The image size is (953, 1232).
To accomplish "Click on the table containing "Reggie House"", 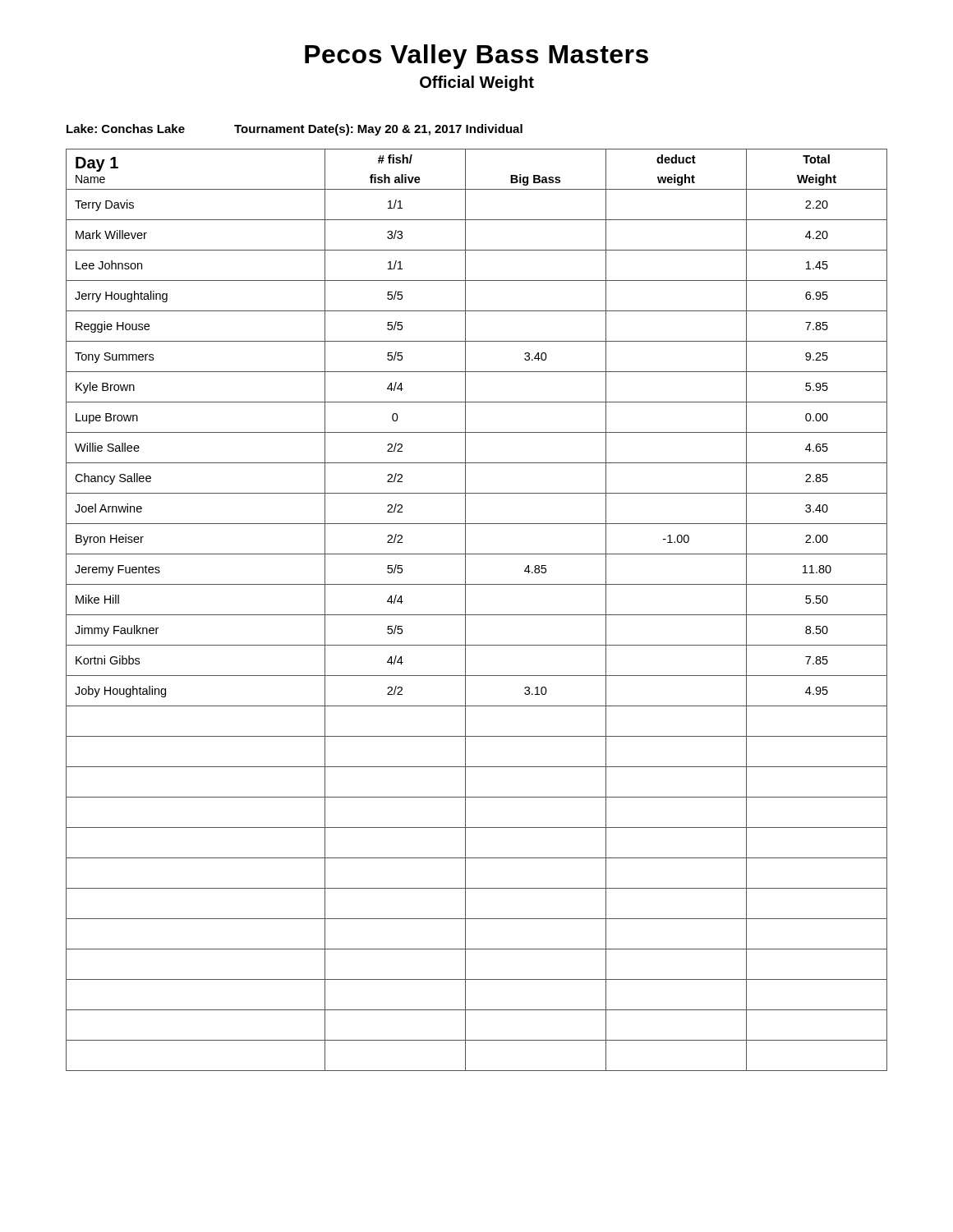I will tap(476, 610).
